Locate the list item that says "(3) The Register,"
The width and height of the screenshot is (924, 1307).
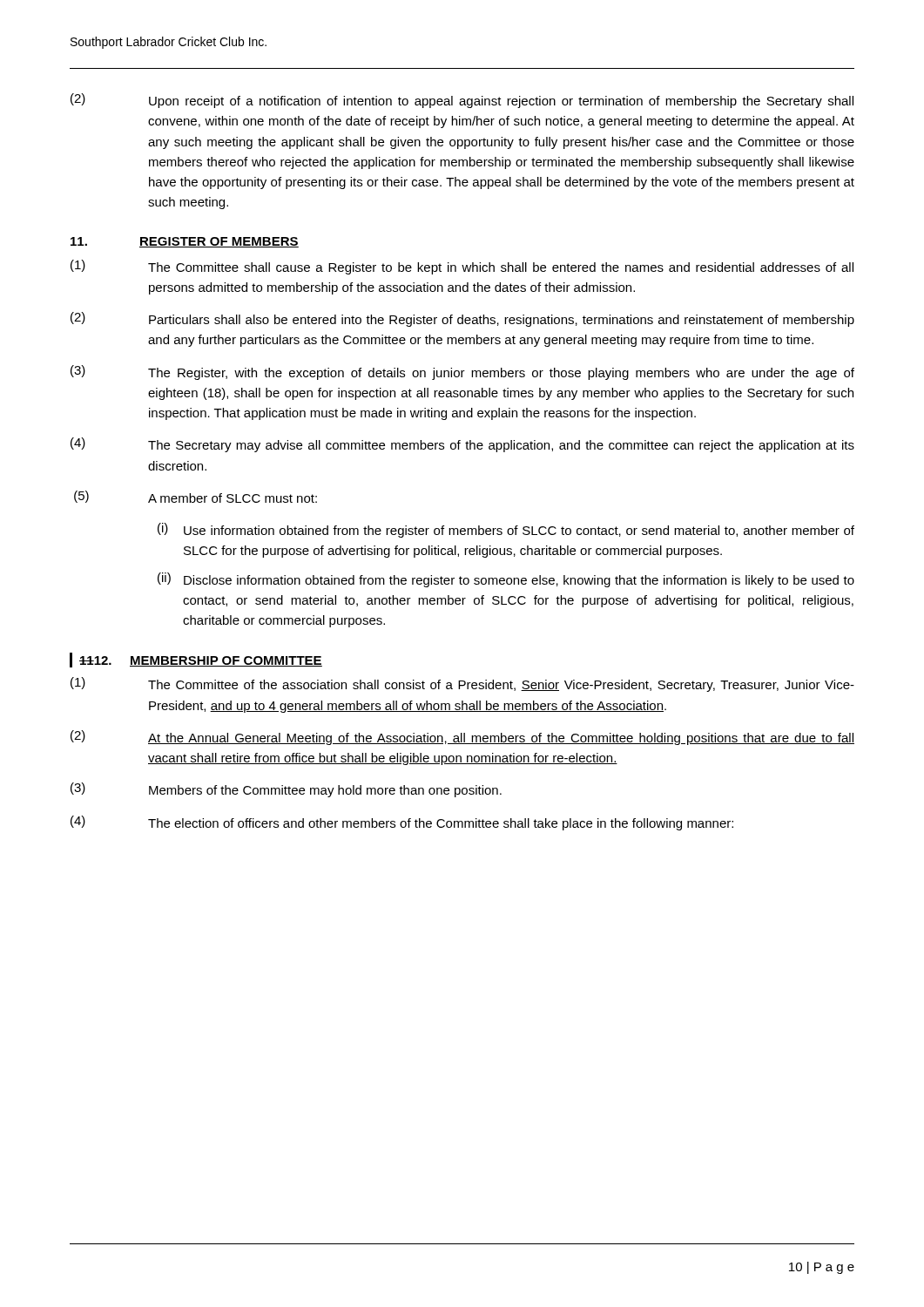pyautogui.click(x=462, y=392)
